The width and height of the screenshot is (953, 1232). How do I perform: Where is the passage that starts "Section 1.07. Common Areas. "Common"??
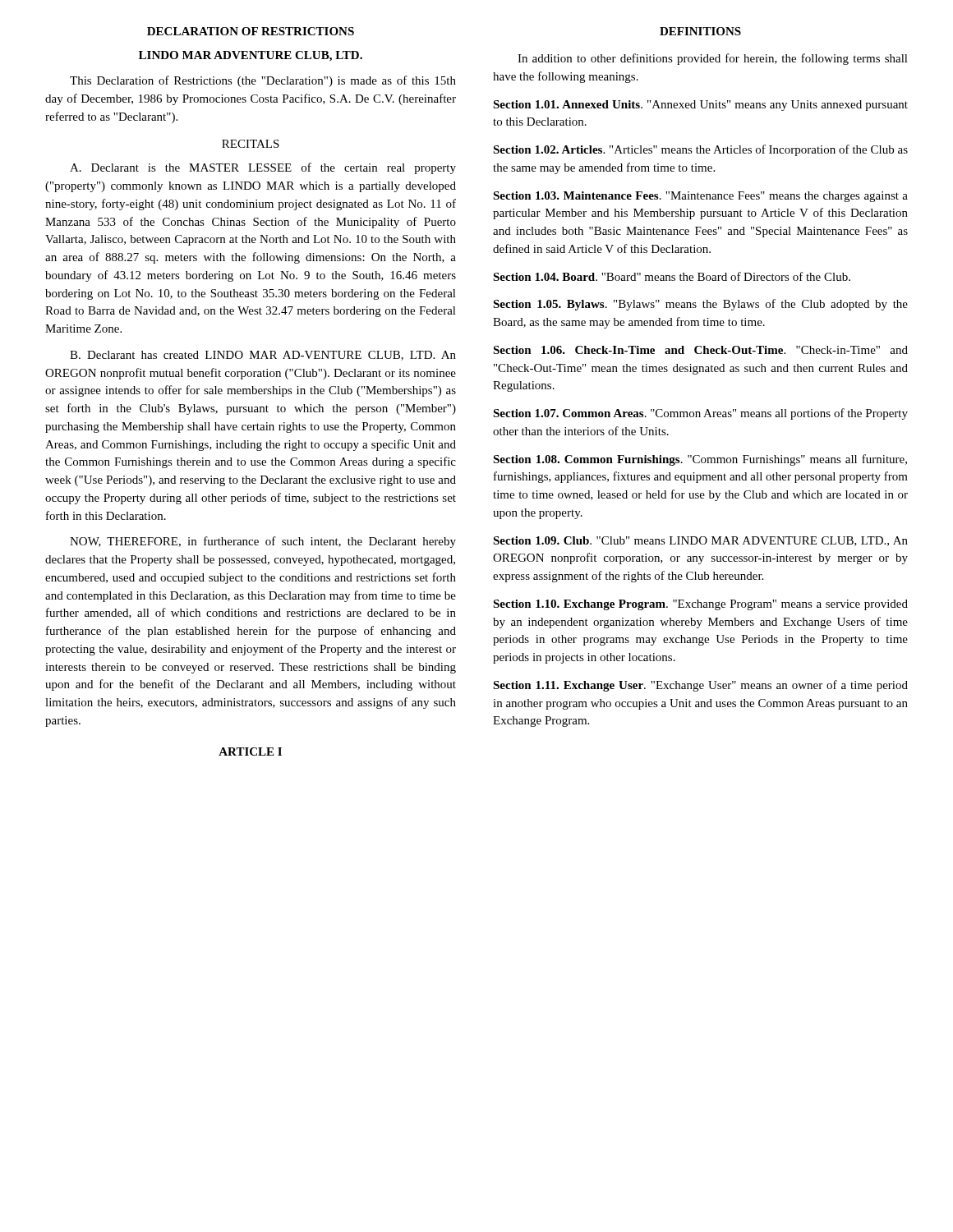click(700, 422)
